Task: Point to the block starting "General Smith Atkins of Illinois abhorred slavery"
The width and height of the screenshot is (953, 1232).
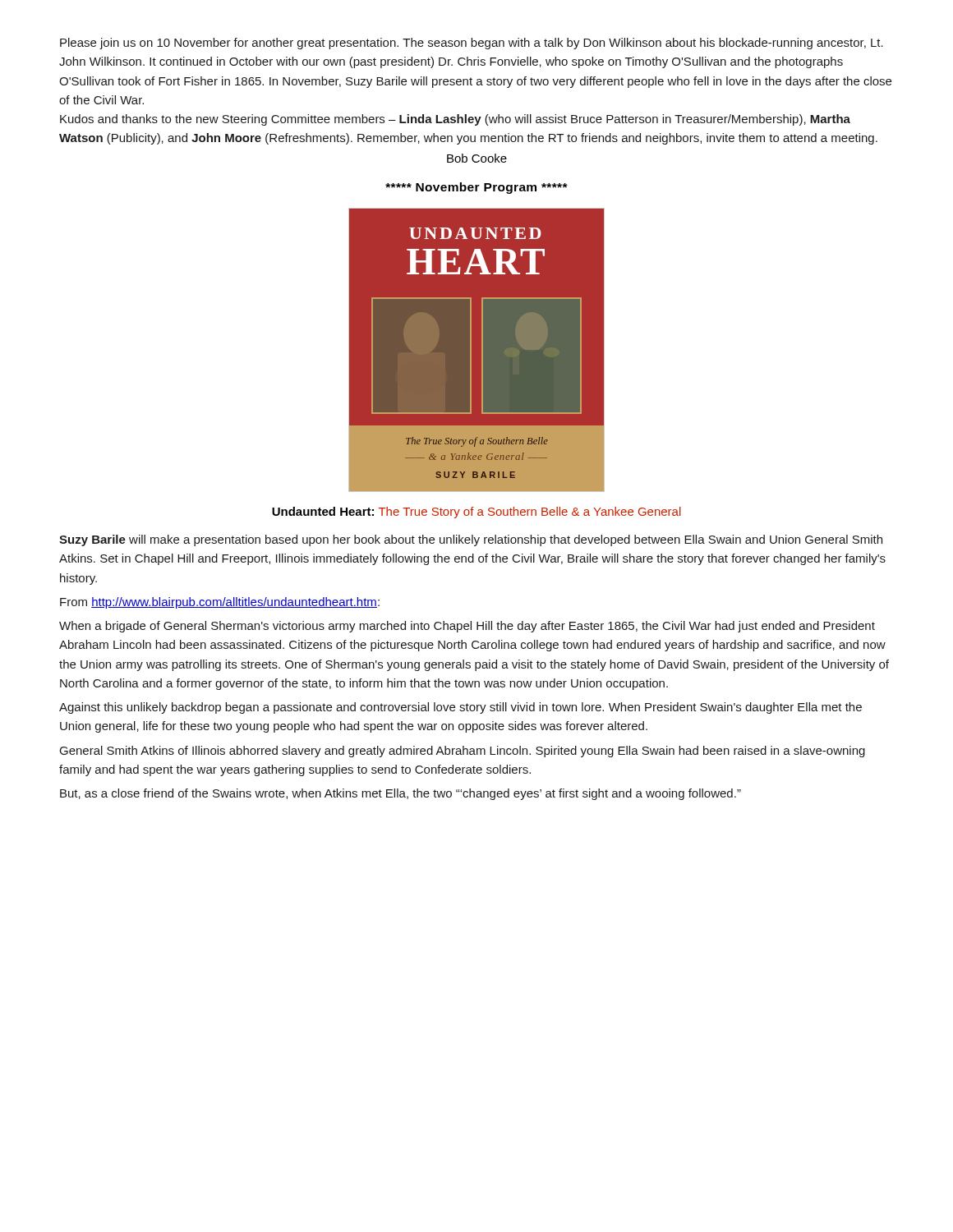Action: [x=476, y=760]
